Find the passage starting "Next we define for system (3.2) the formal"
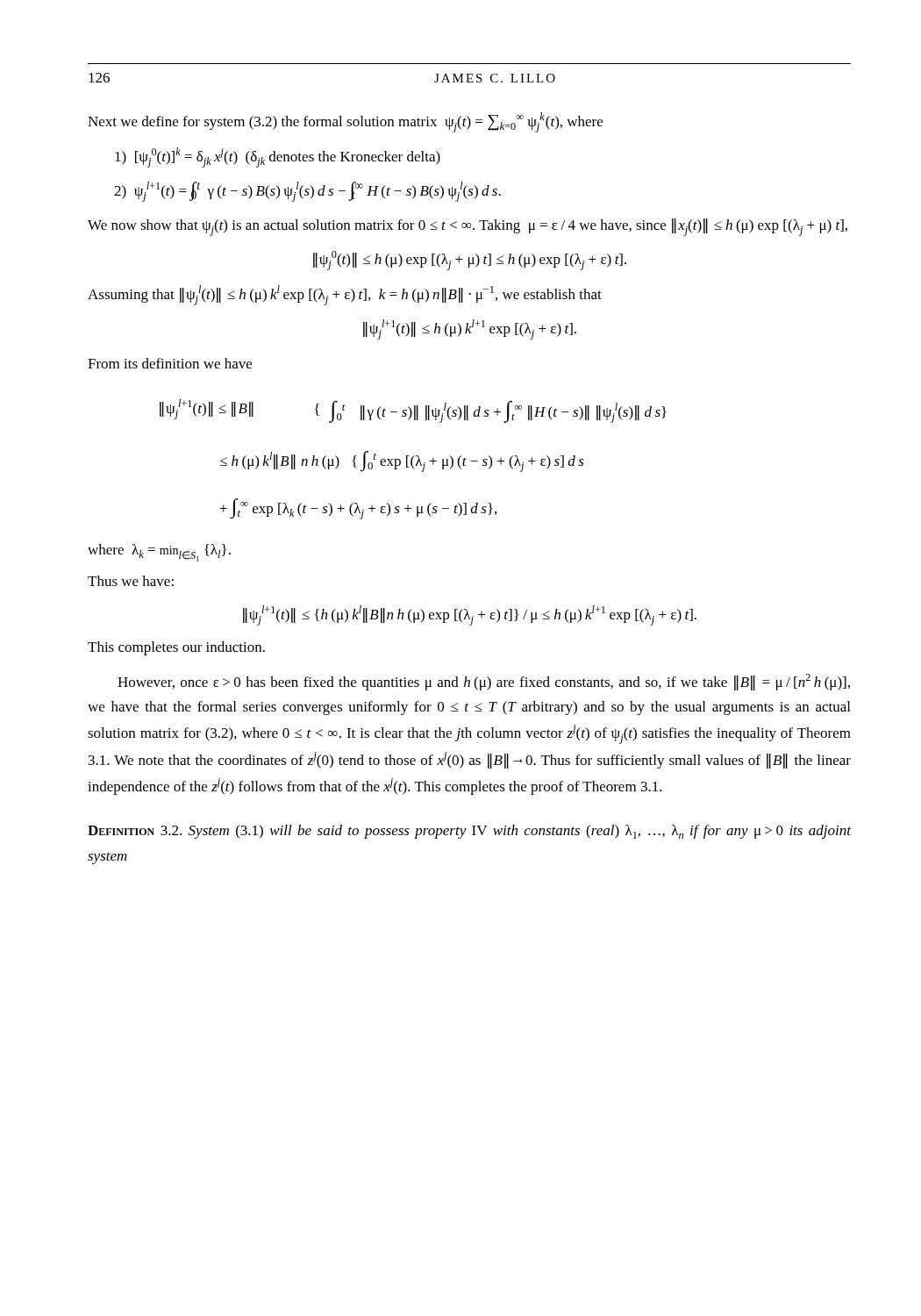This screenshot has height=1316, width=921. [469, 121]
